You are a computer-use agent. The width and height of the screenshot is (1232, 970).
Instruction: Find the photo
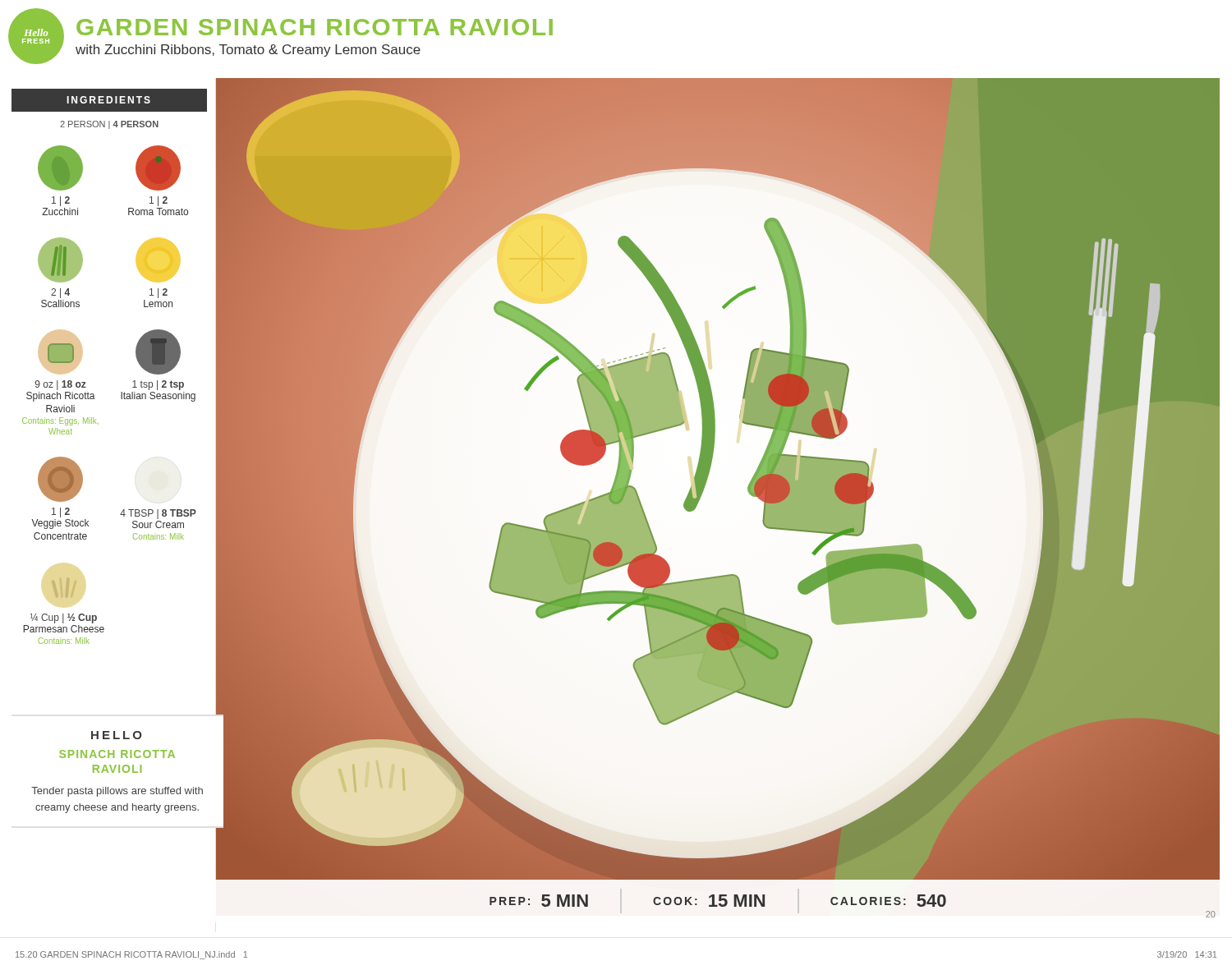[717, 497]
